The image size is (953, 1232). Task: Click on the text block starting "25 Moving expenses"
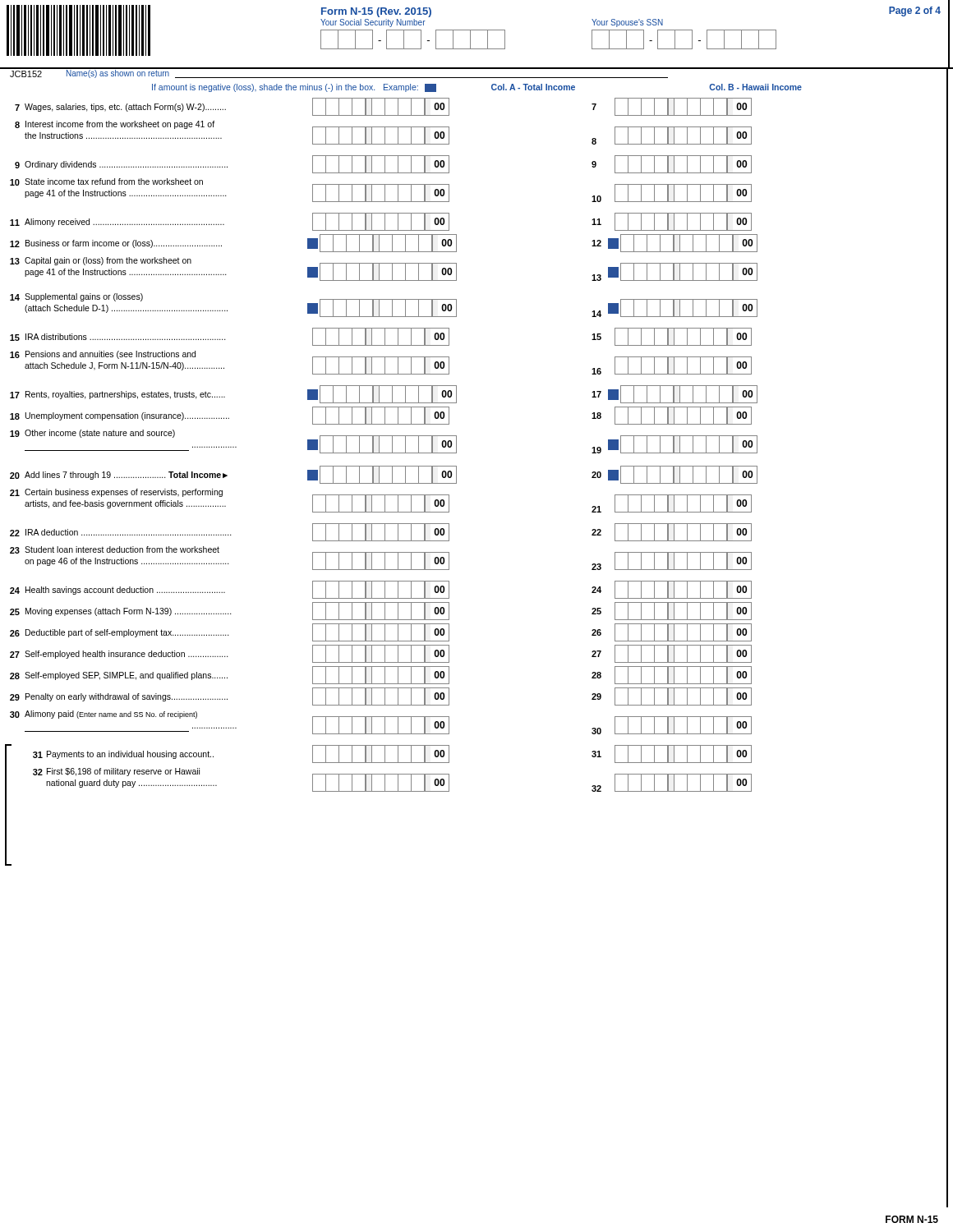coord(376,611)
